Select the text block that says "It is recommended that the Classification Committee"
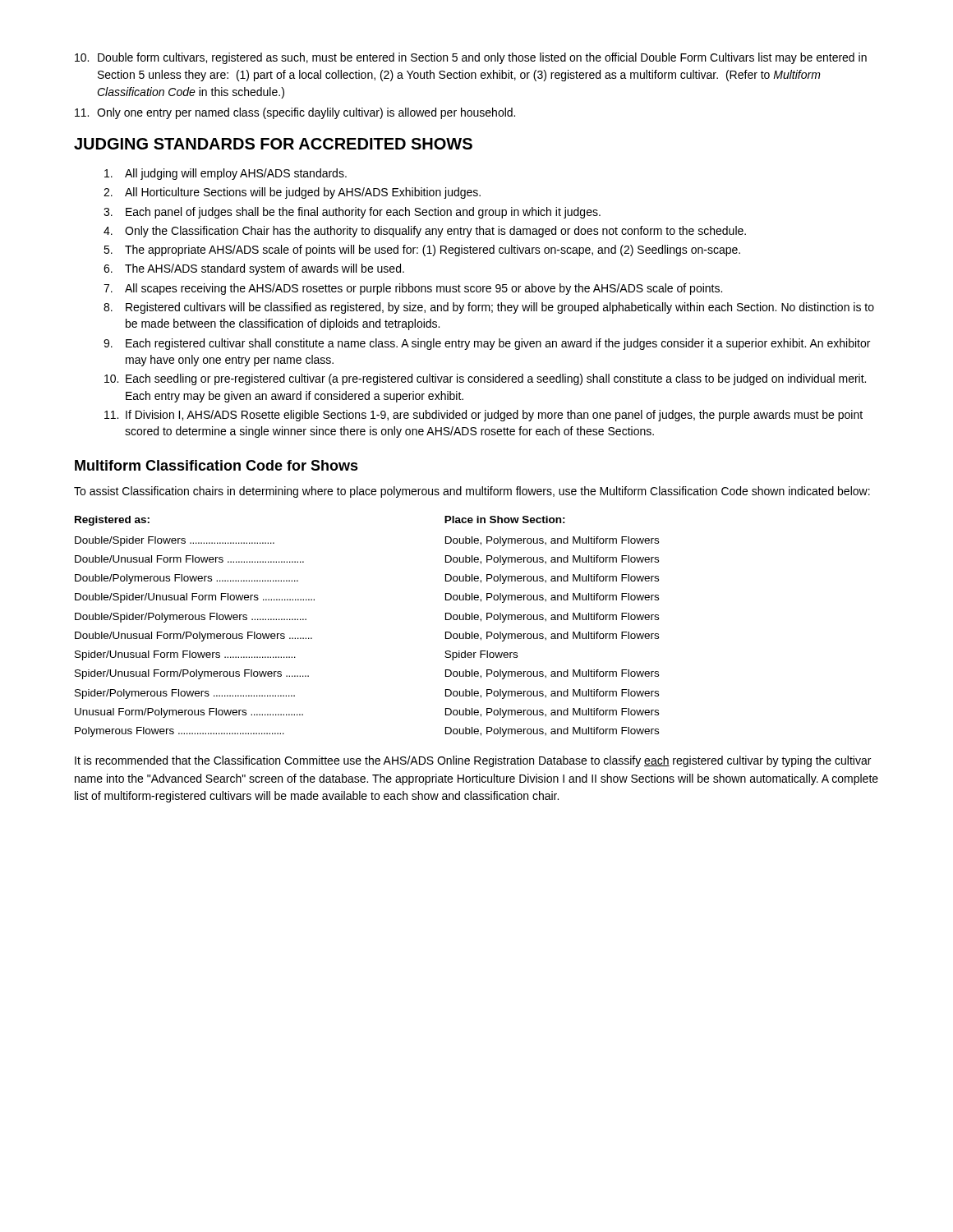 pos(476,778)
